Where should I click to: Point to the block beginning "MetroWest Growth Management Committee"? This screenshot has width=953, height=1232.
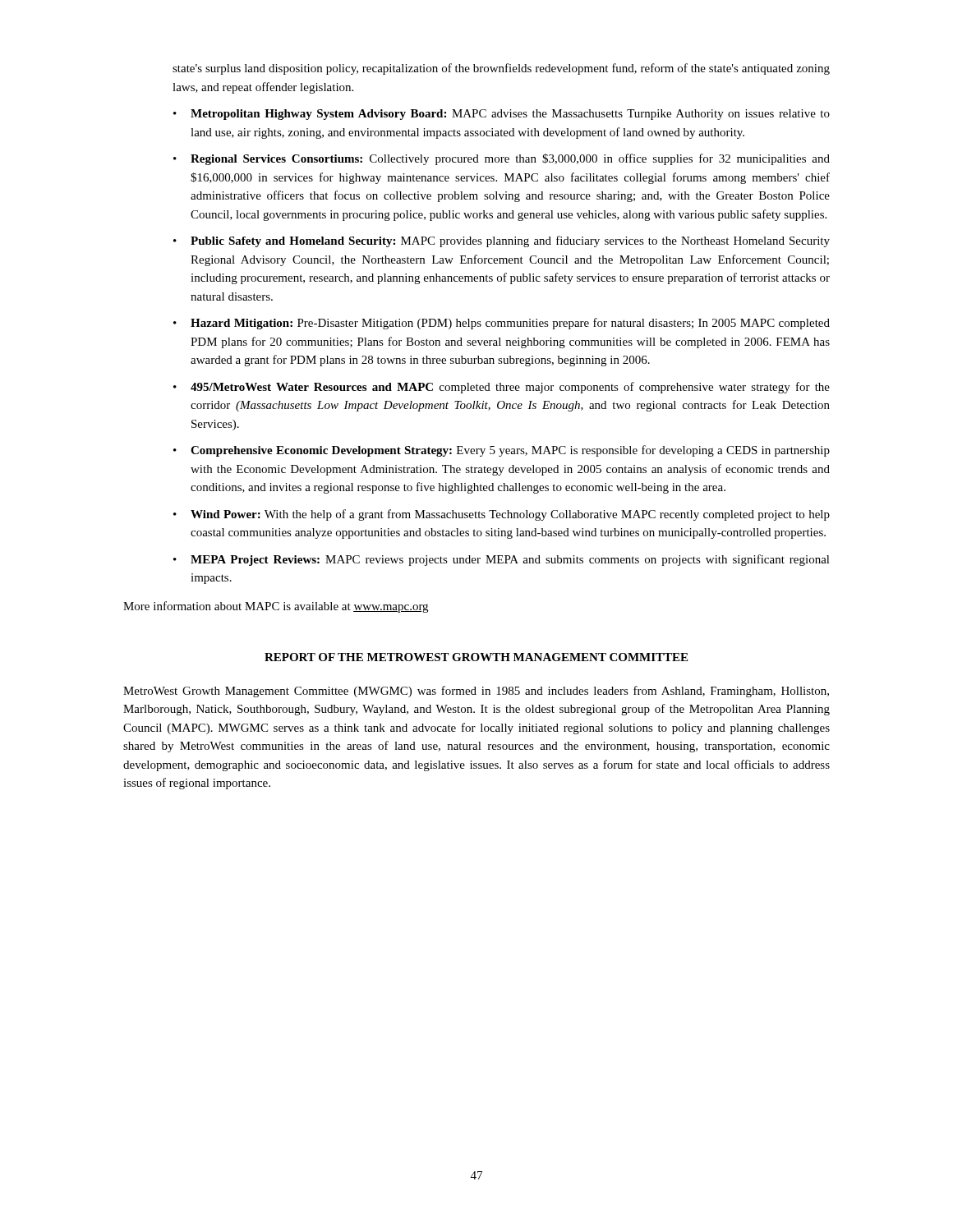click(476, 737)
